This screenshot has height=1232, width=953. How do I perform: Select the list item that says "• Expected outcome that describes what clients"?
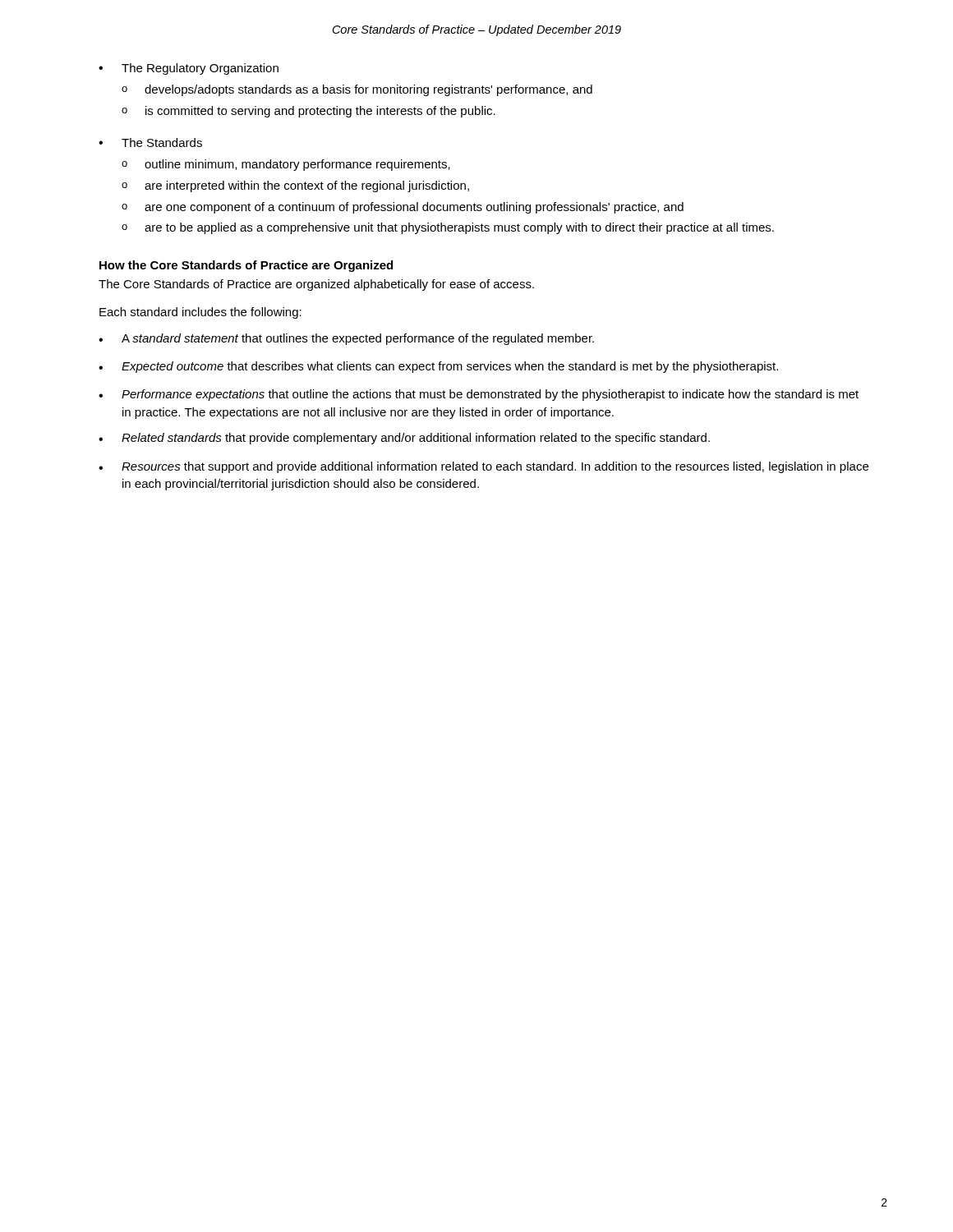(x=485, y=367)
